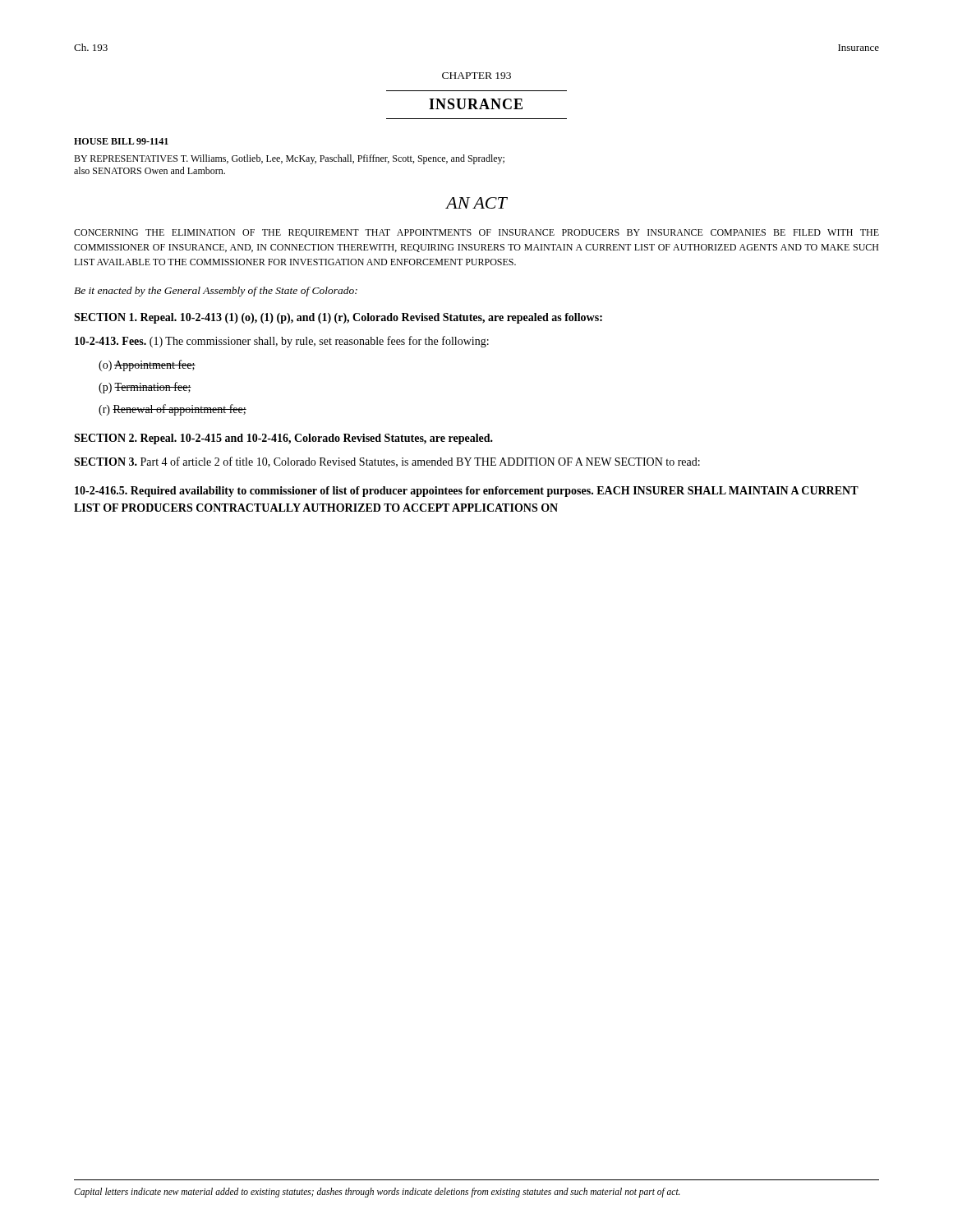Point to "HOUSE BILL 99-1141"
Screen dimensions: 1232x953
121,141
